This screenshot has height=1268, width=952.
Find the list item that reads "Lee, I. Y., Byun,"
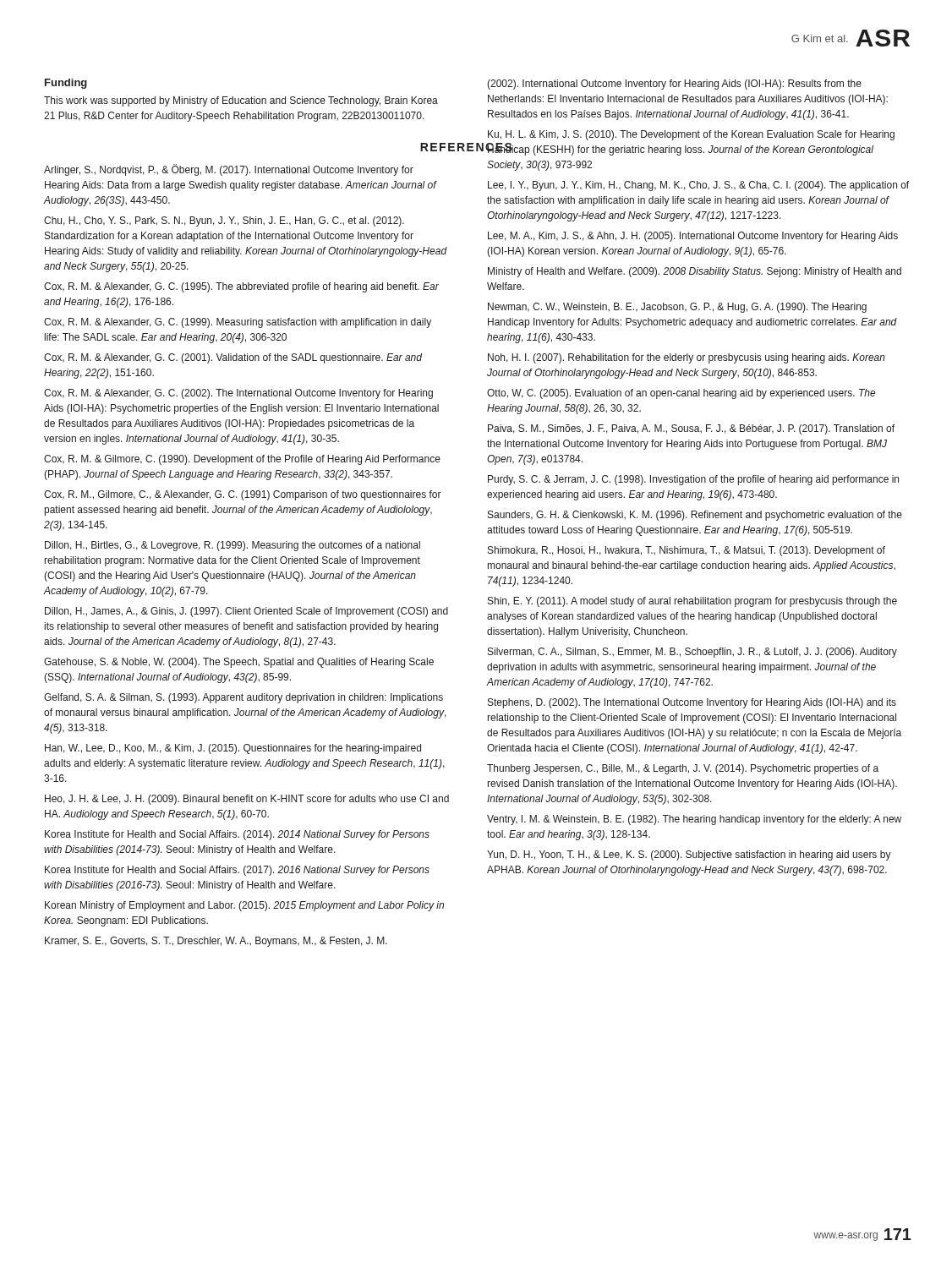[698, 200]
